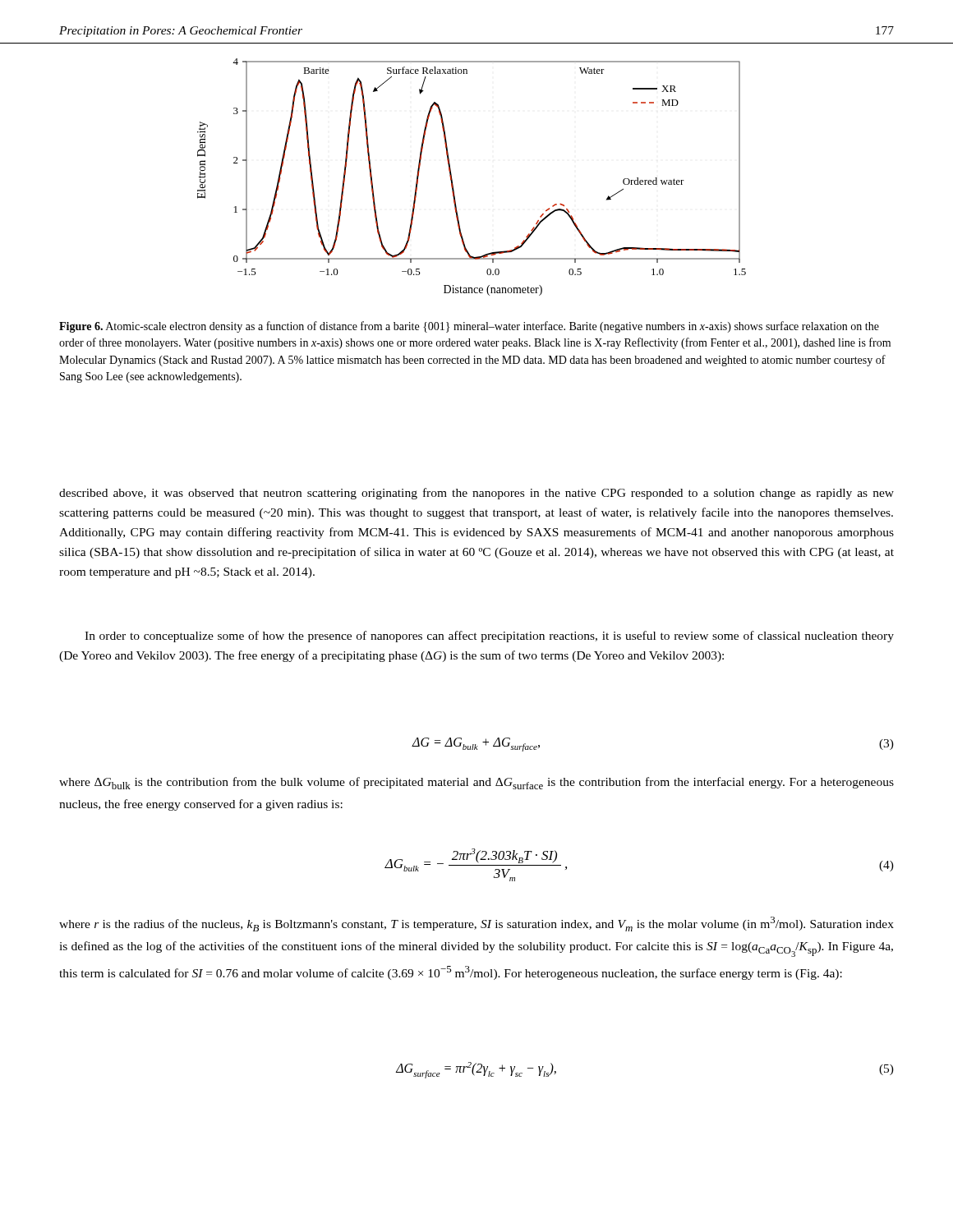
Task: Locate the text starting "ΔGsurface = πr2(2γlc"
Action: pyautogui.click(x=476, y=1069)
